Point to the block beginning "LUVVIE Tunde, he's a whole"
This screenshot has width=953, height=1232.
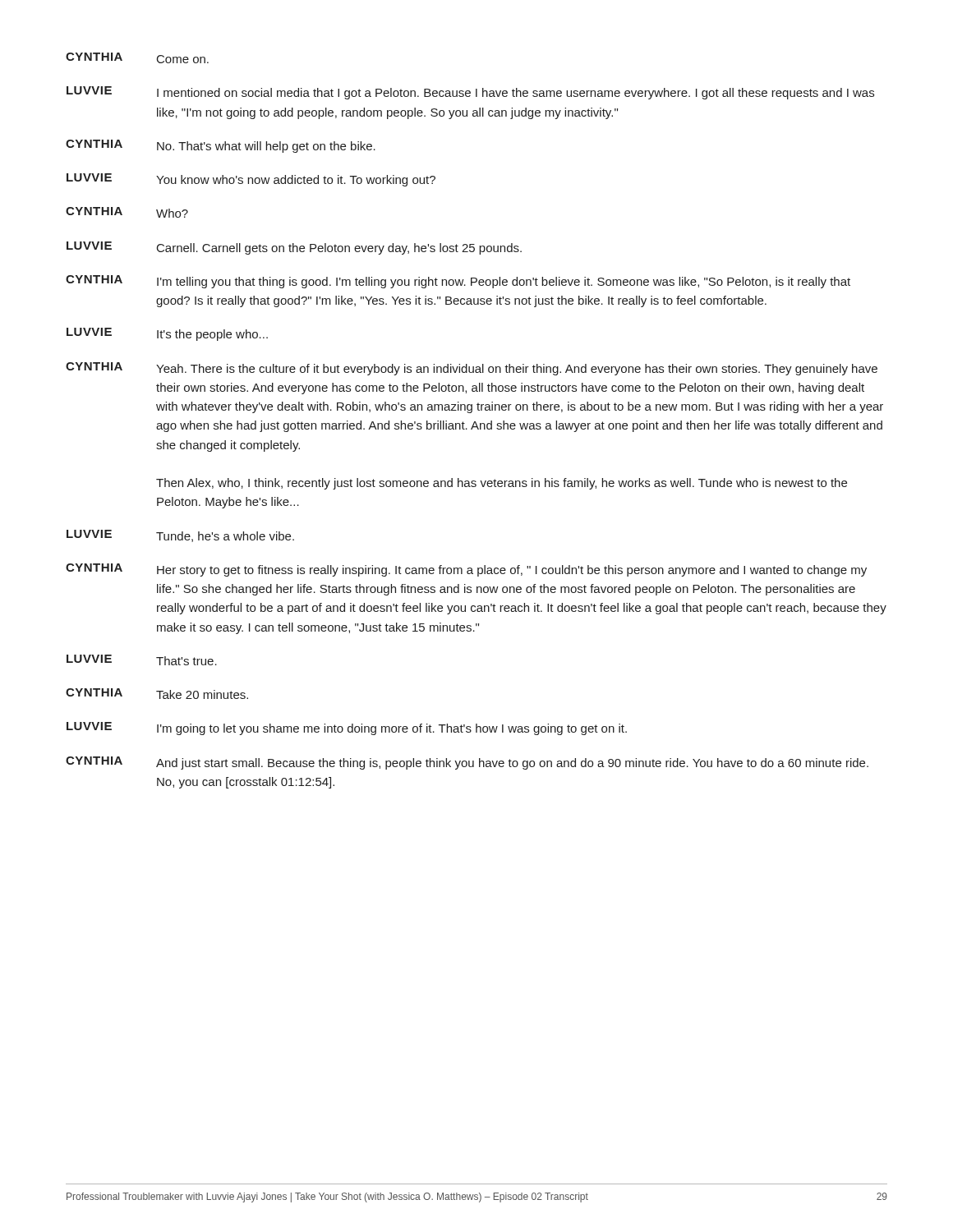point(180,536)
